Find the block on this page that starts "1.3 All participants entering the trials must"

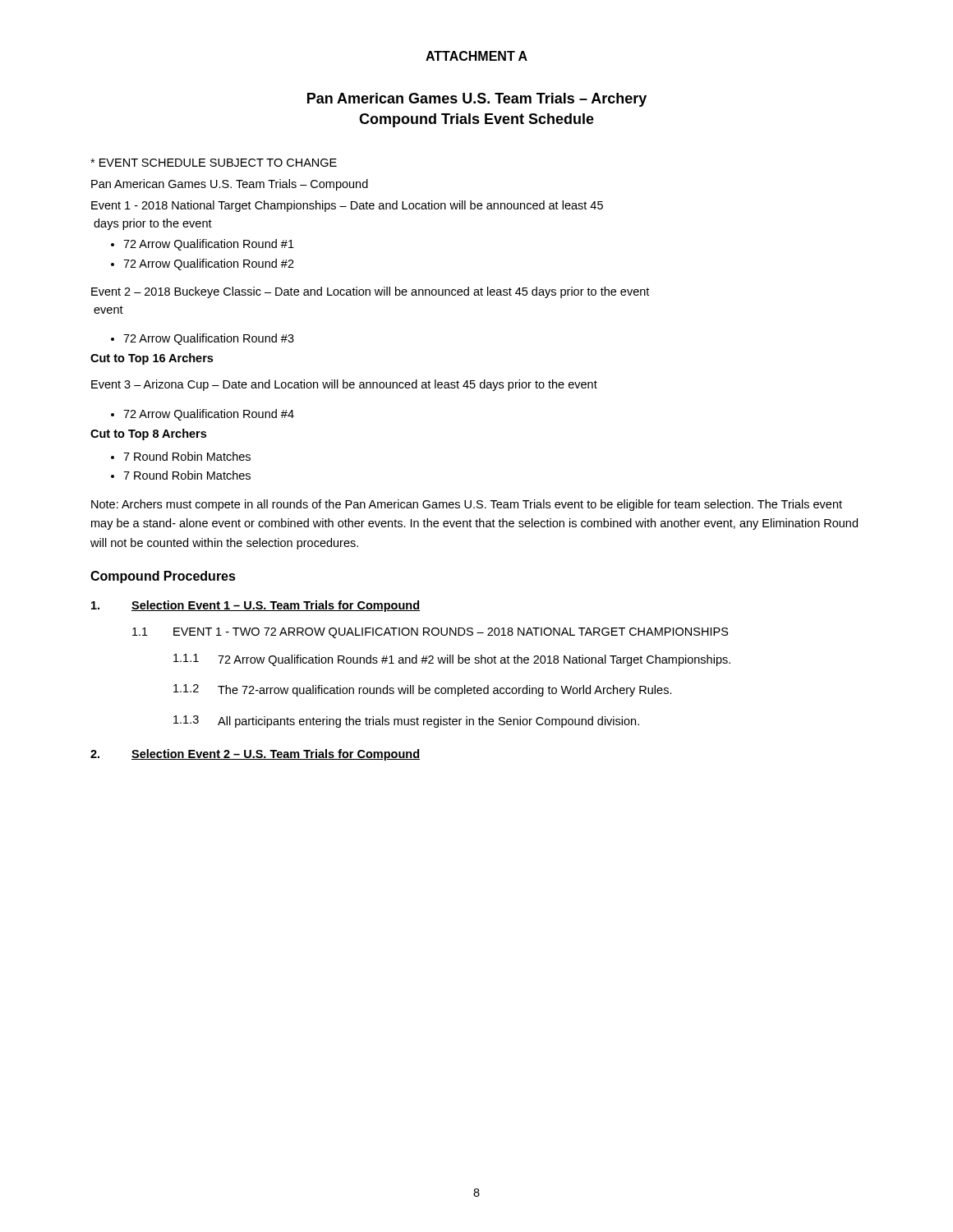[406, 722]
